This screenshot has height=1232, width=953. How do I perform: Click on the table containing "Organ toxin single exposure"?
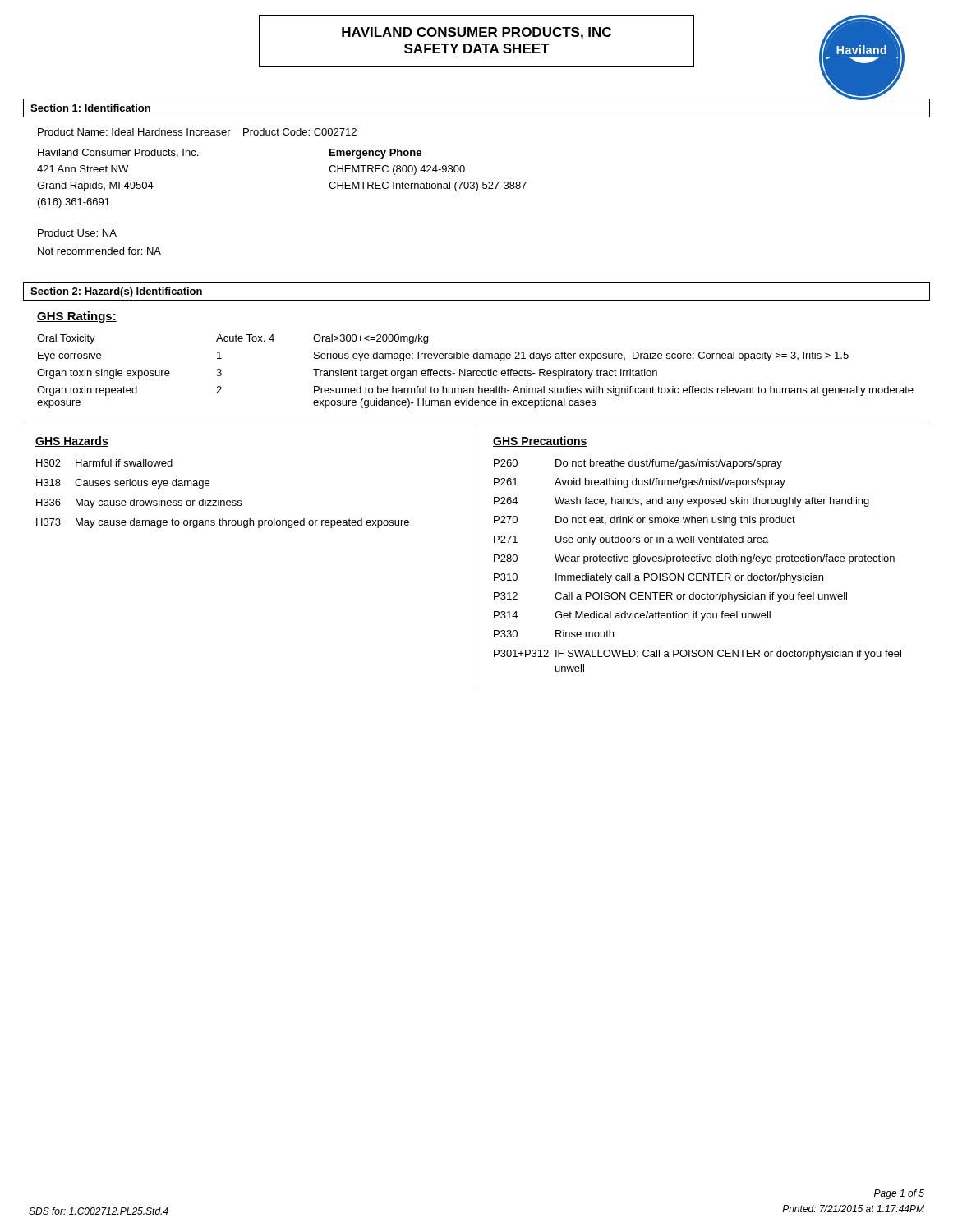(476, 370)
